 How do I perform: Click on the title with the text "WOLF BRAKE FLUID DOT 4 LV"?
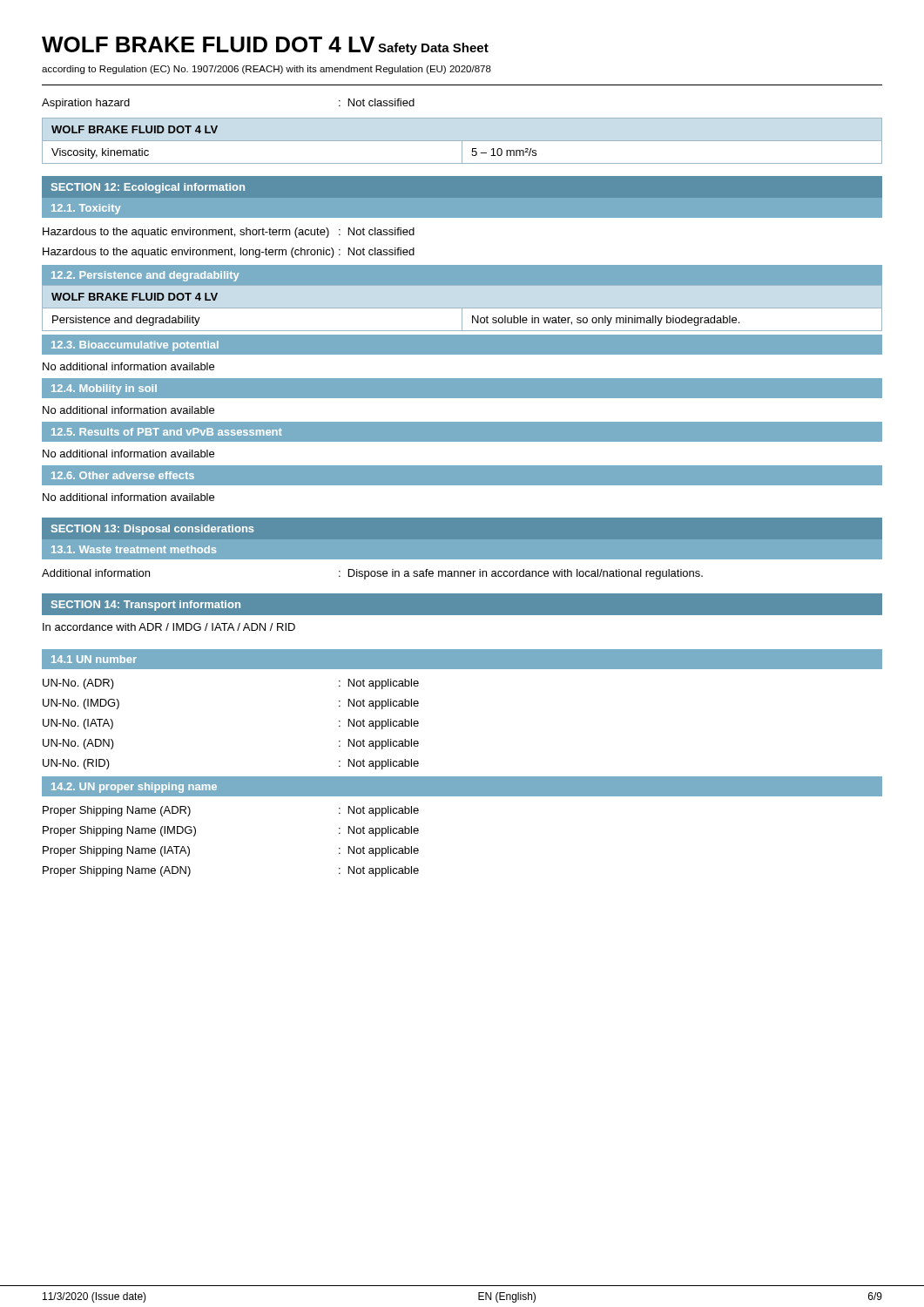pos(208,45)
